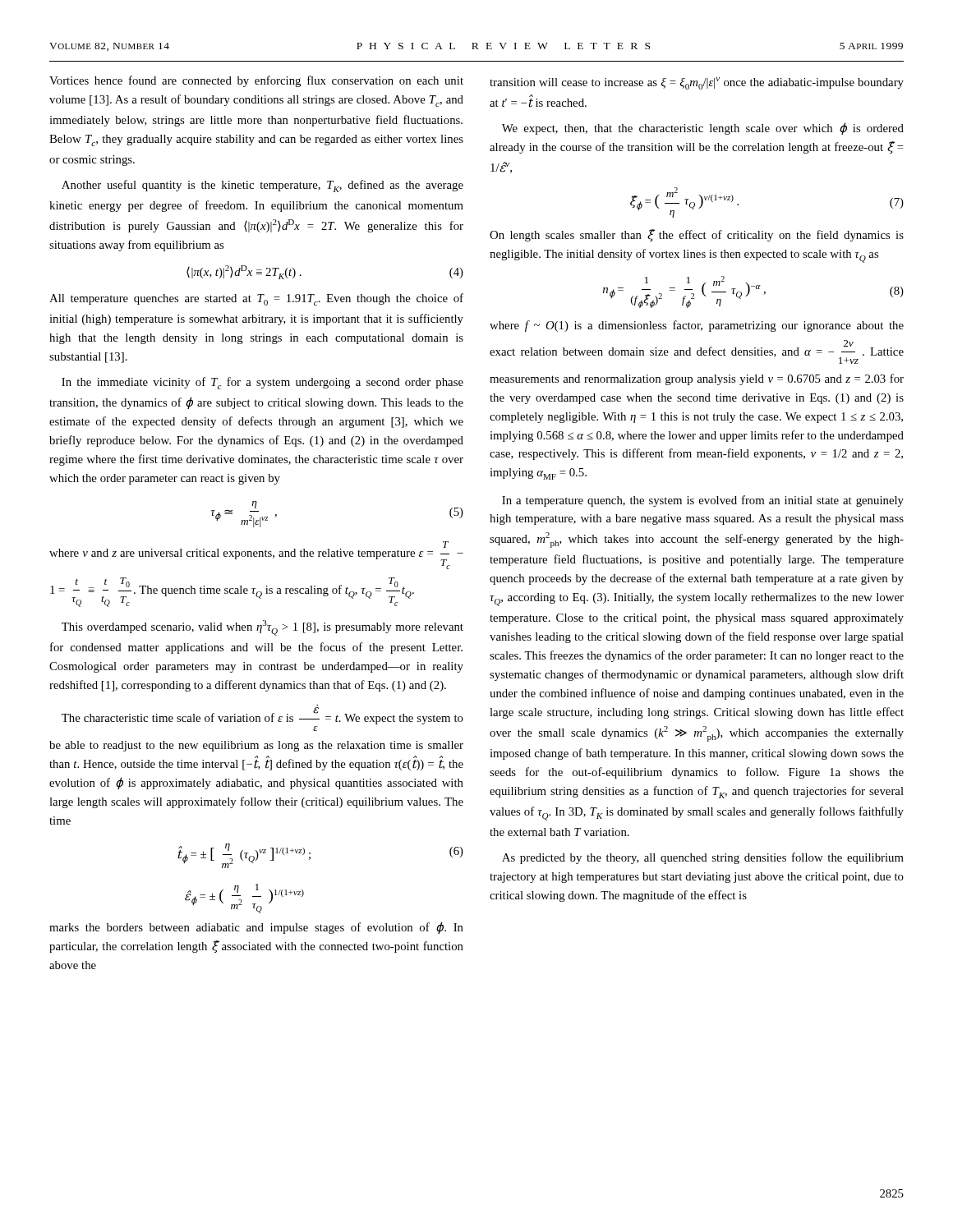953x1232 pixels.
Task: Point to the block starting "ξ̂ϕ = ( m2η τQ )ν/(1+νz) . (7)"
Action: pyautogui.click(x=697, y=202)
